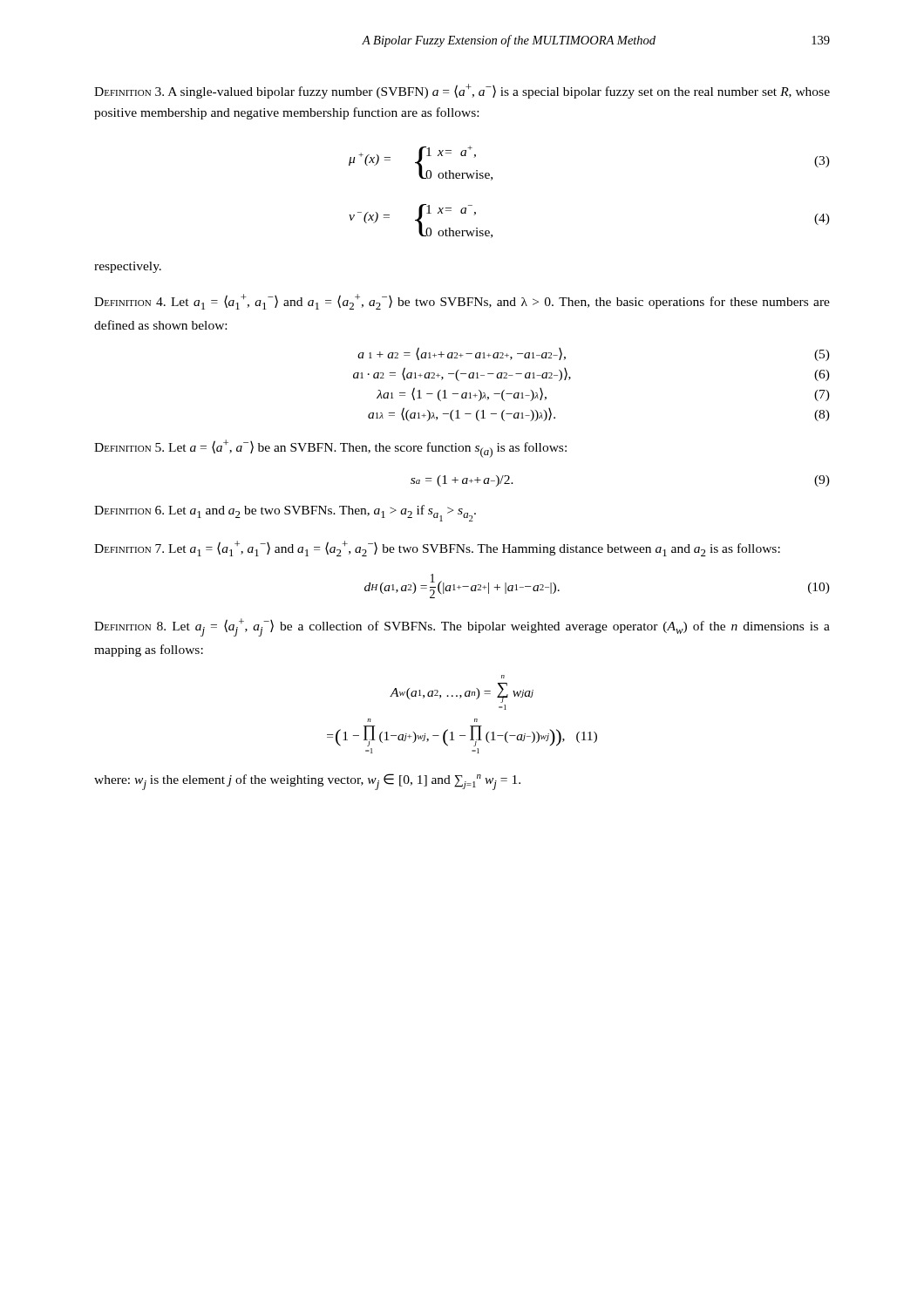924x1308 pixels.
Task: Locate the region starting "d H ( a 1 , a"
Action: [x=462, y=587]
